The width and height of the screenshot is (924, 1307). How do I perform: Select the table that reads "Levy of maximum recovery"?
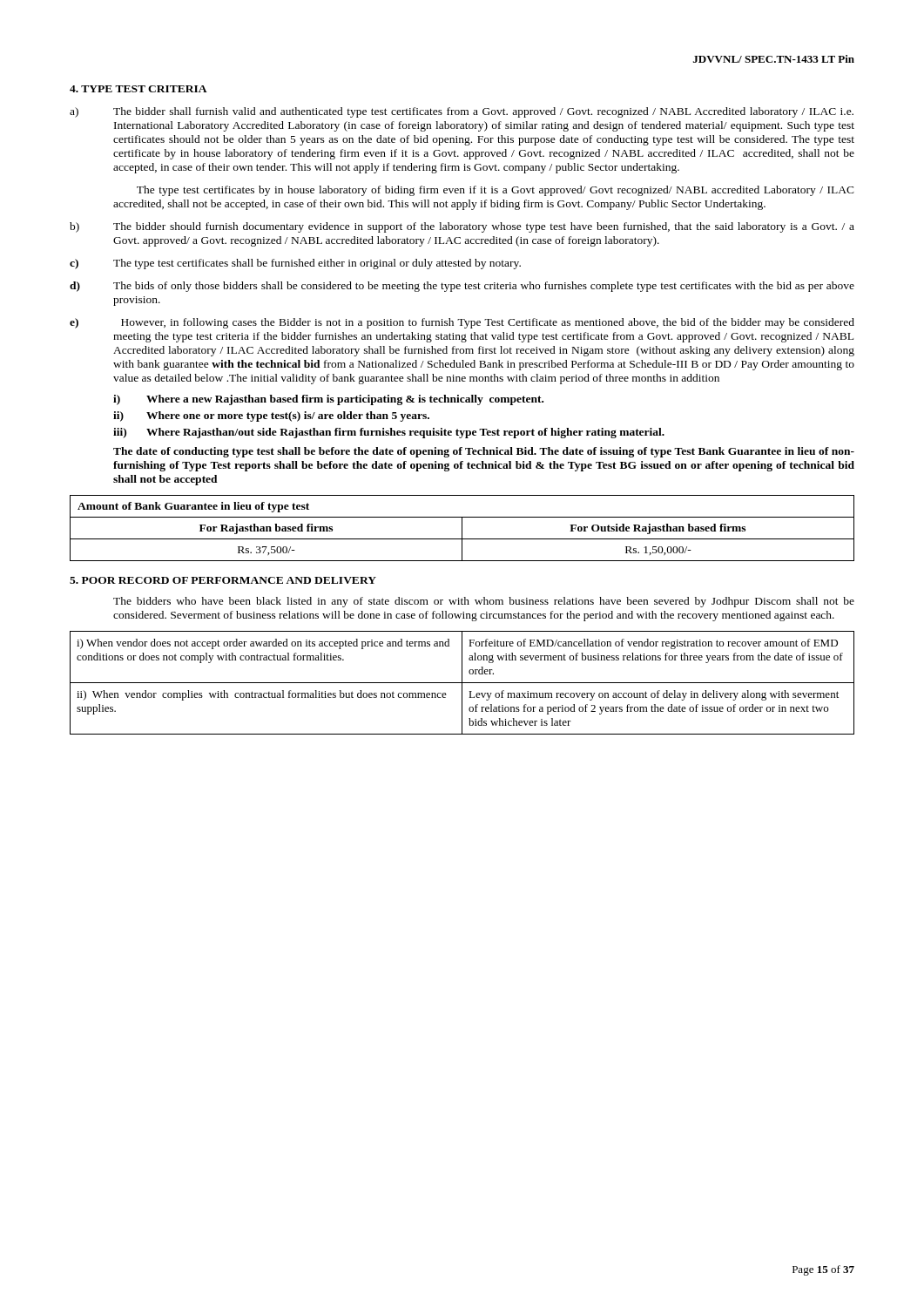[x=462, y=683]
